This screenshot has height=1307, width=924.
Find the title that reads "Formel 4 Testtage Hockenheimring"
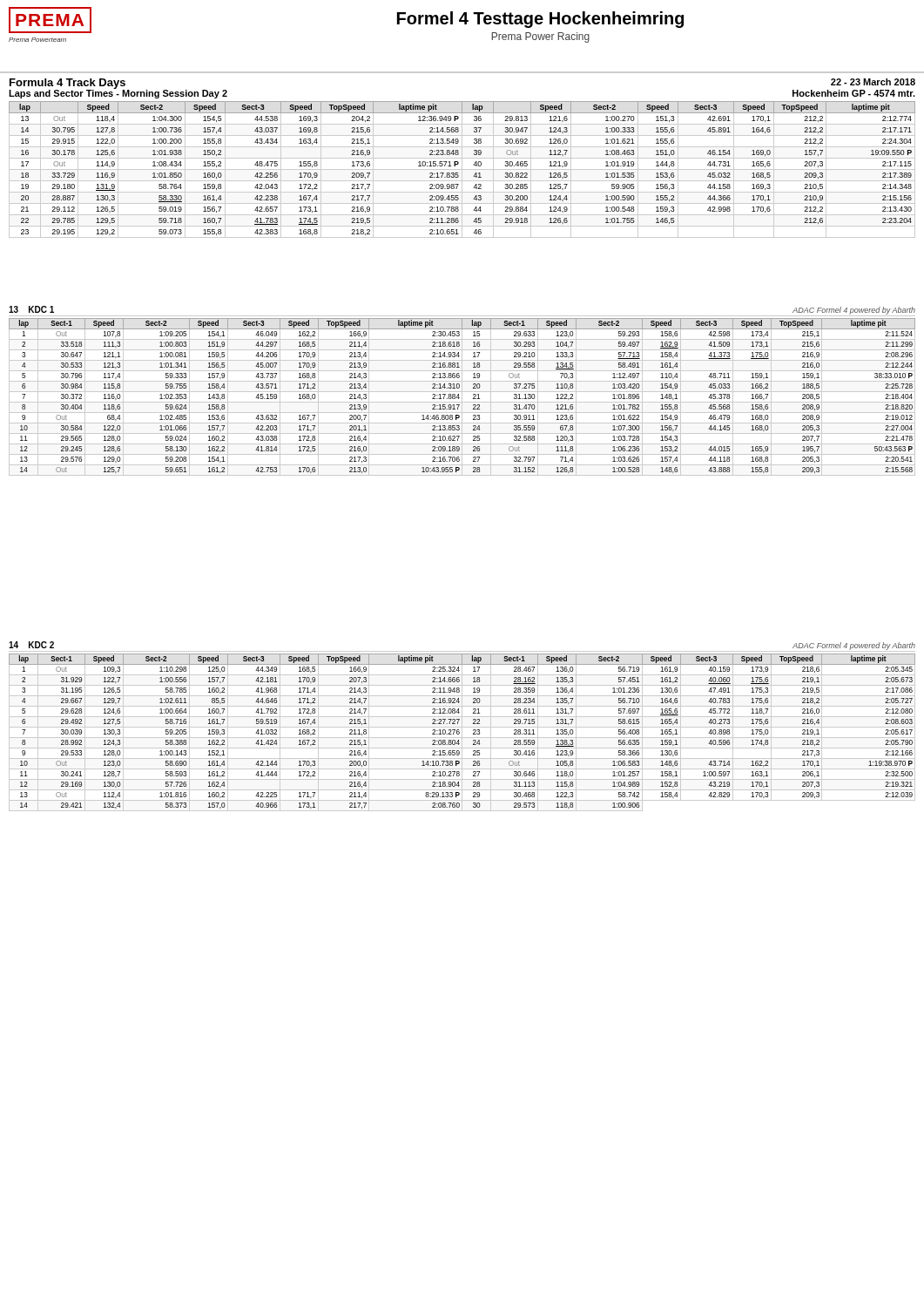pyautogui.click(x=540, y=18)
